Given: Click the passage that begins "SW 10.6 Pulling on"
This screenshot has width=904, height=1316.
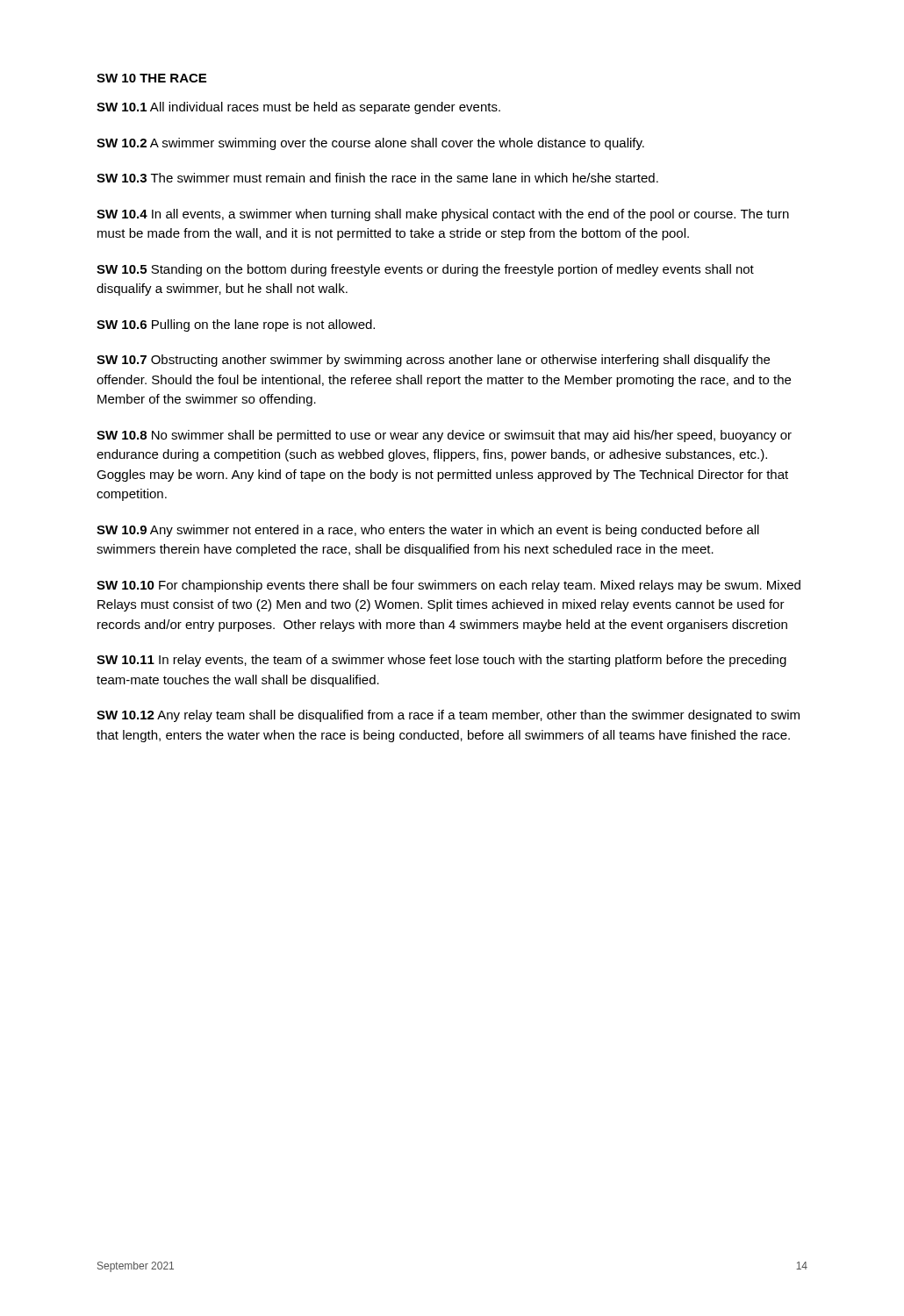Looking at the screenshot, I should [236, 324].
